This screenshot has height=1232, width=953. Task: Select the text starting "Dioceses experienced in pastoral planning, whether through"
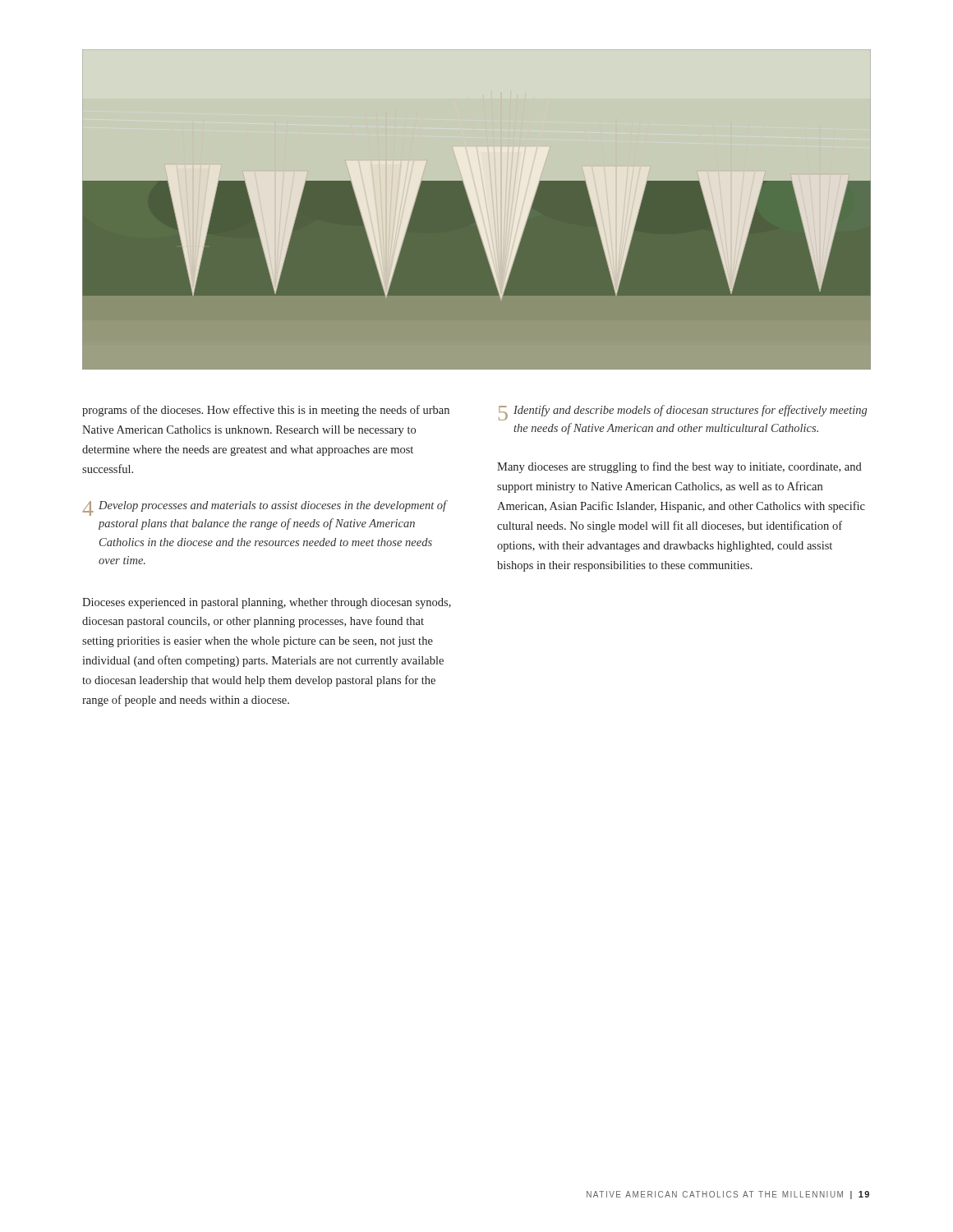267,651
